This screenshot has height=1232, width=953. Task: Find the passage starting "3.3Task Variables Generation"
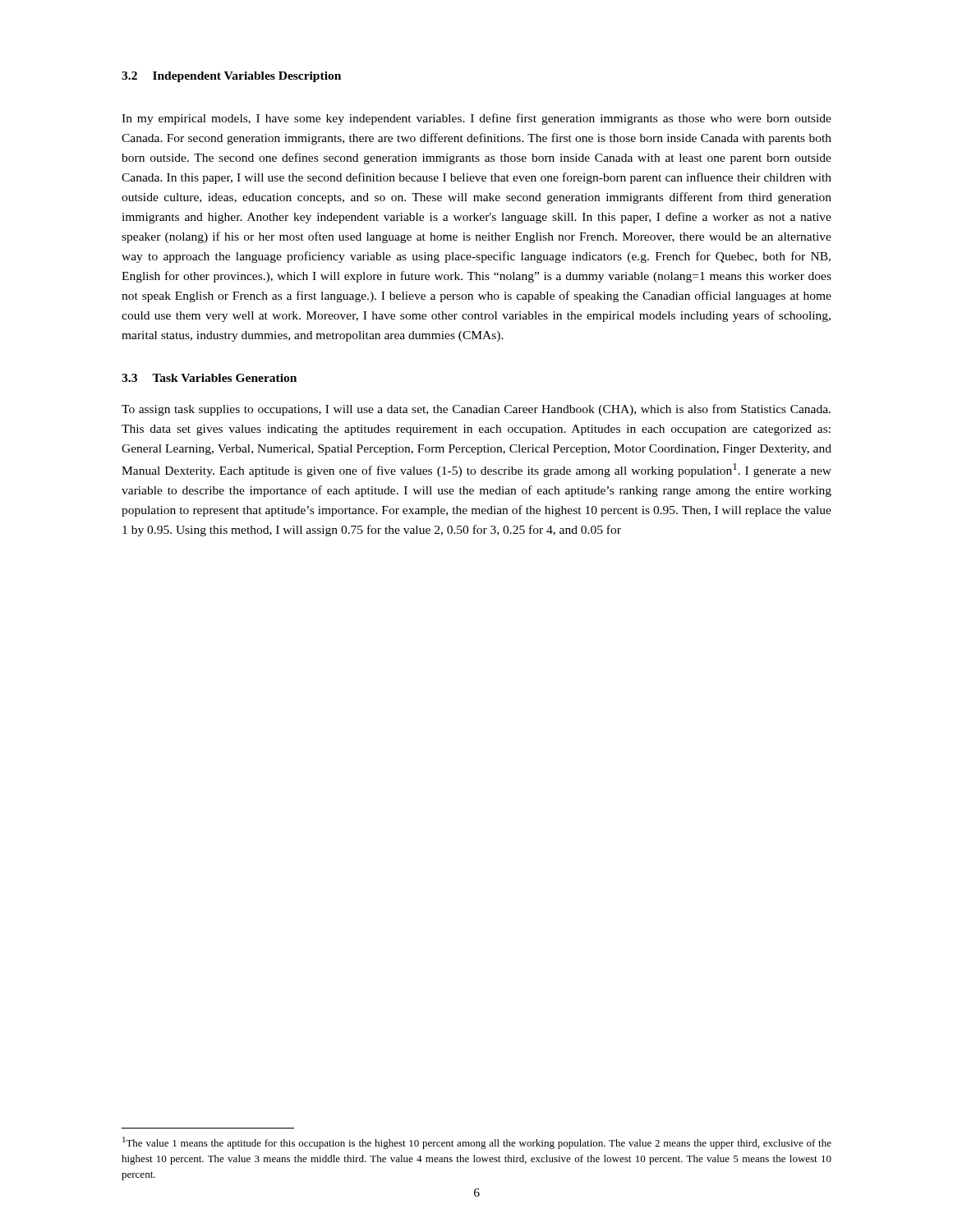(x=209, y=378)
